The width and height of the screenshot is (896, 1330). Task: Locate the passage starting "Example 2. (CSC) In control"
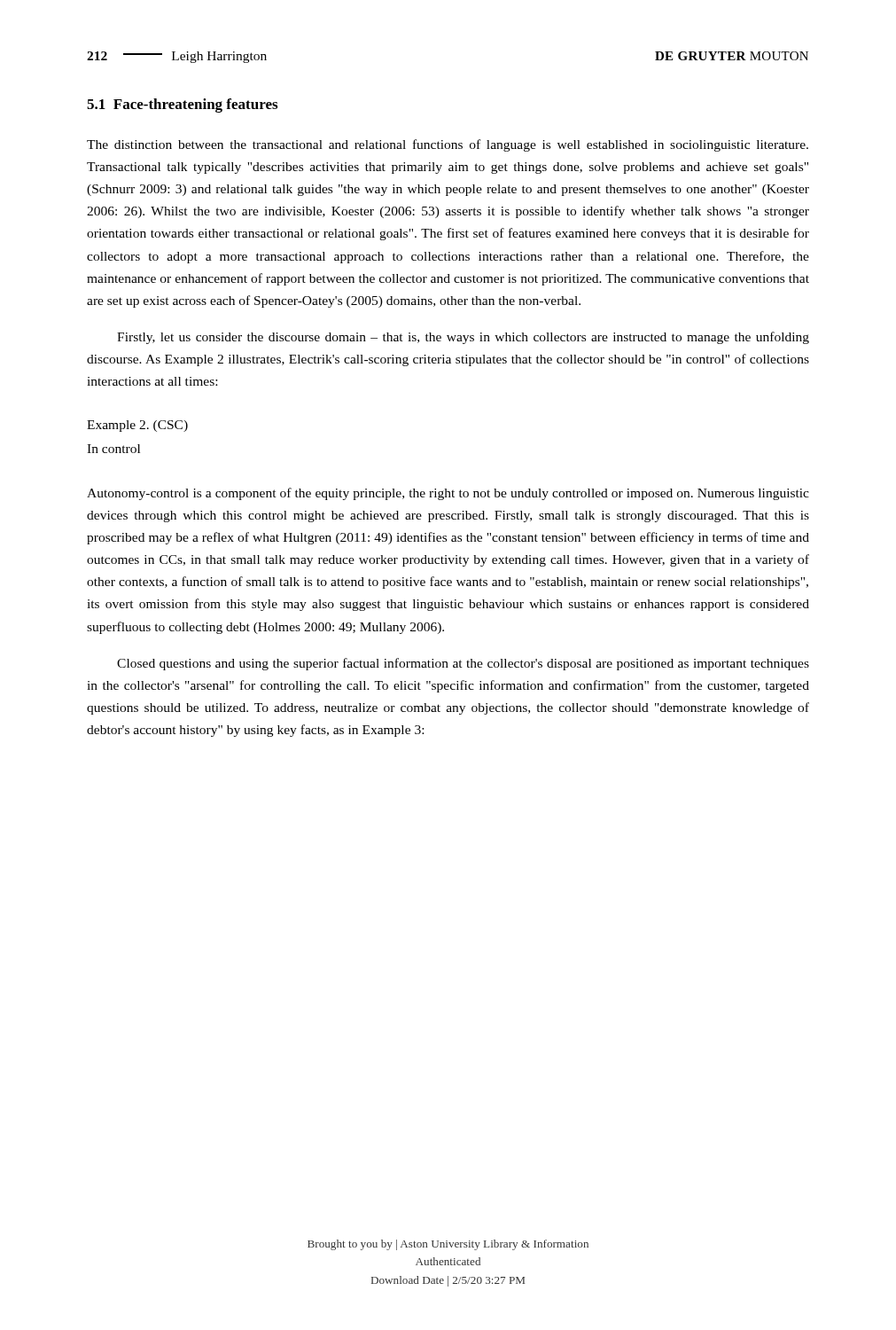click(137, 436)
